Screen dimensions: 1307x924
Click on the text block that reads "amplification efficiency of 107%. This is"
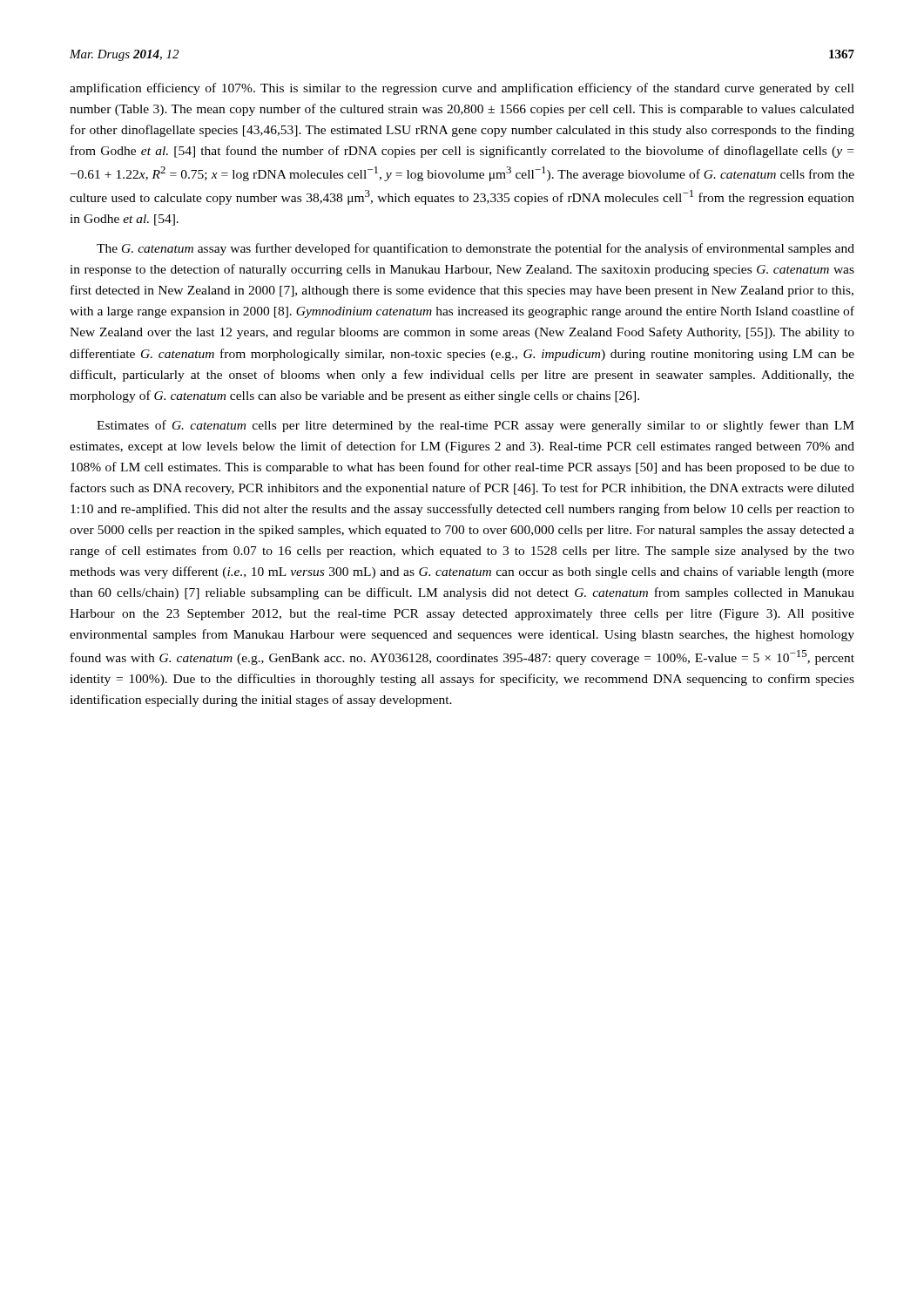point(462,154)
